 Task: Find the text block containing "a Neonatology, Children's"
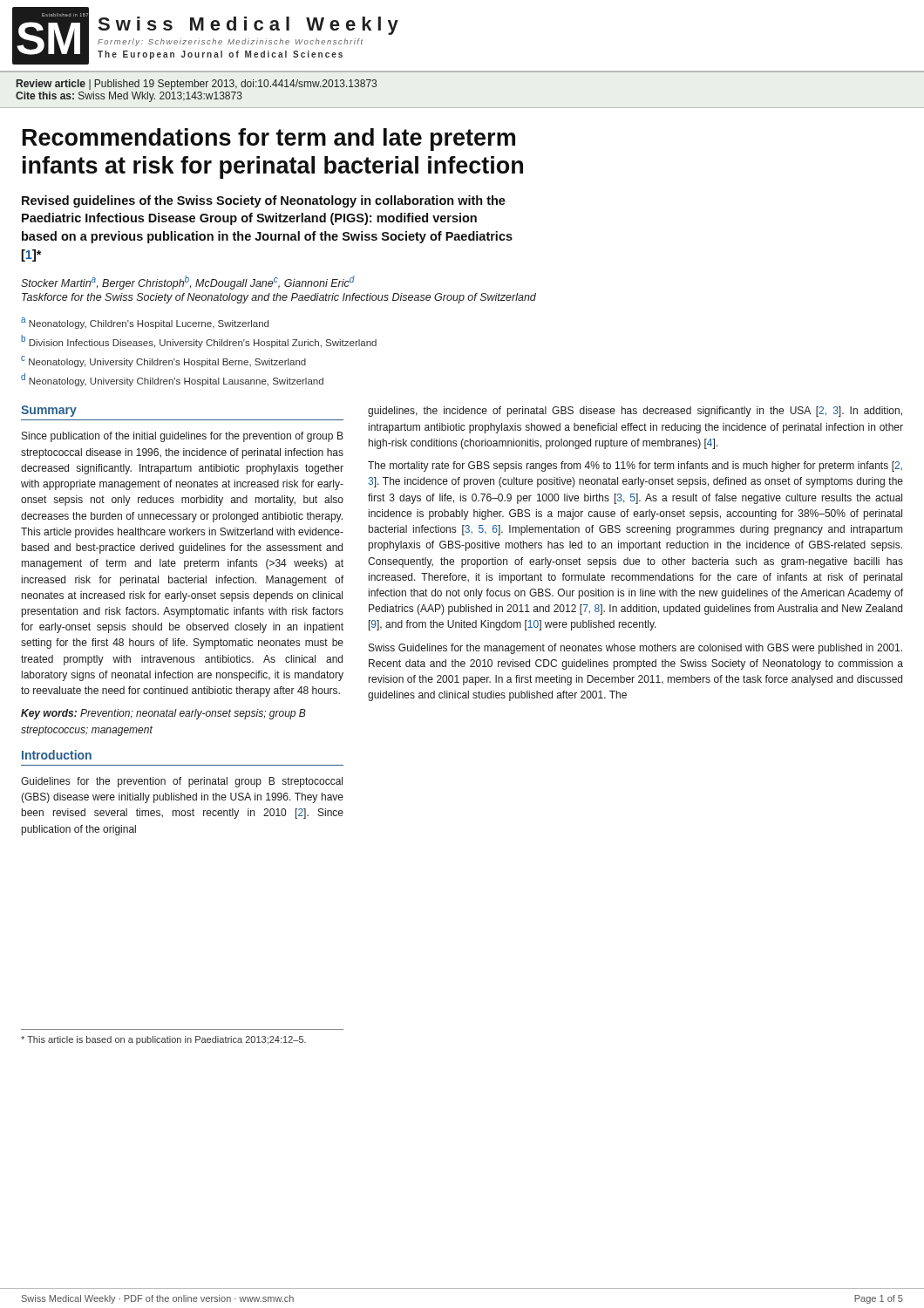[199, 350]
